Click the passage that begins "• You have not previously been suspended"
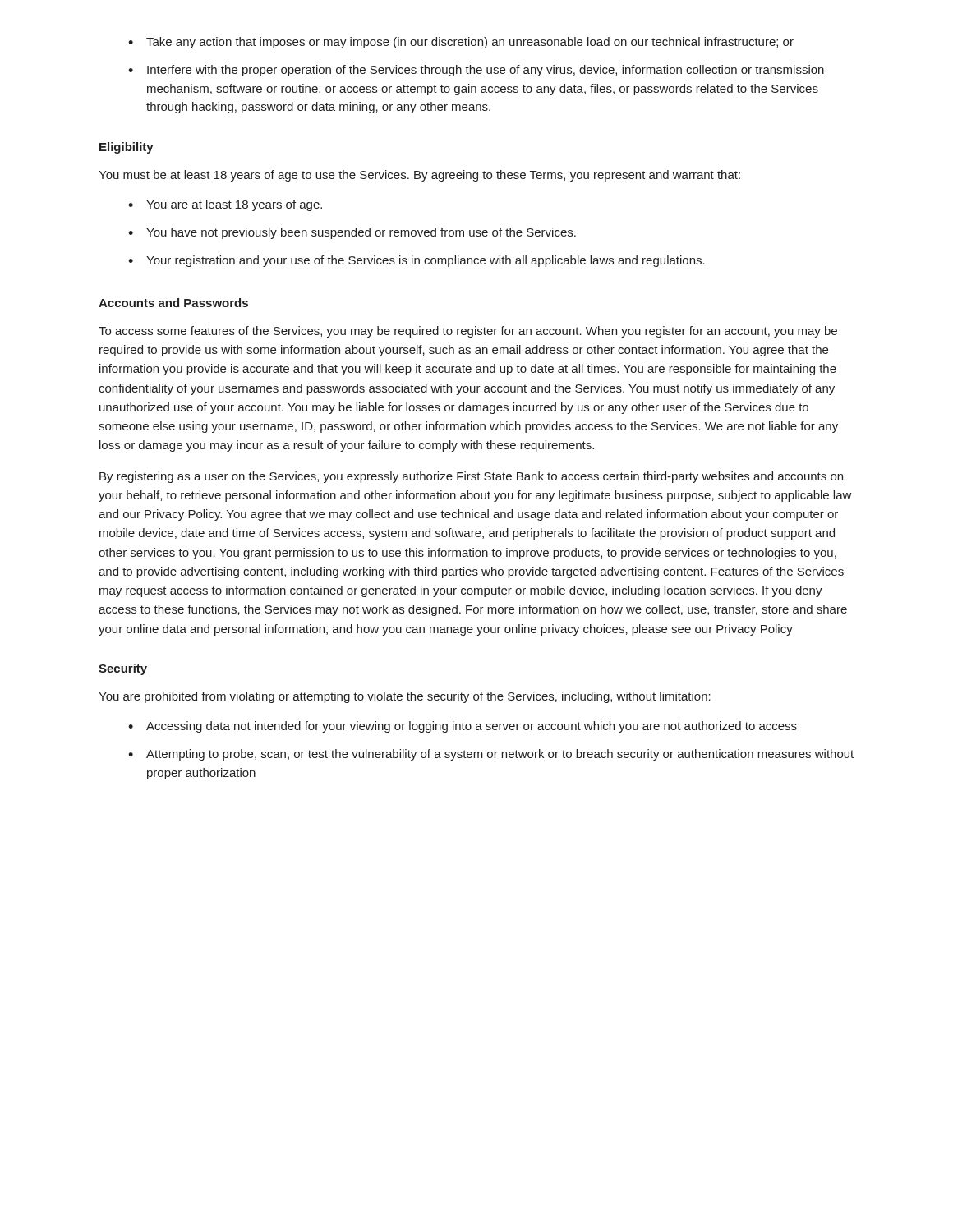Screen dimensions: 1232x953 (x=491, y=234)
